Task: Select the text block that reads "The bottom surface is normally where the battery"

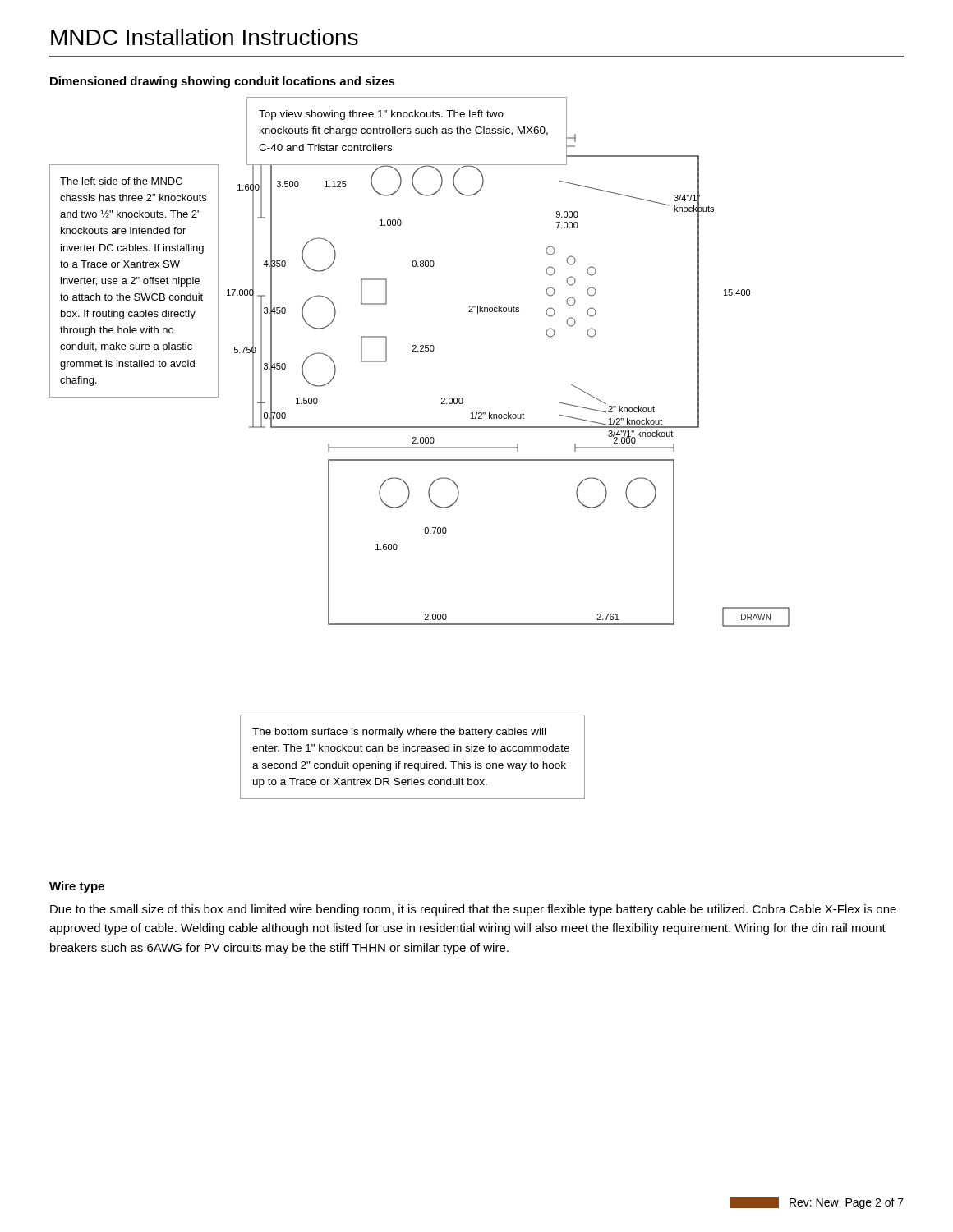Action: pos(411,756)
